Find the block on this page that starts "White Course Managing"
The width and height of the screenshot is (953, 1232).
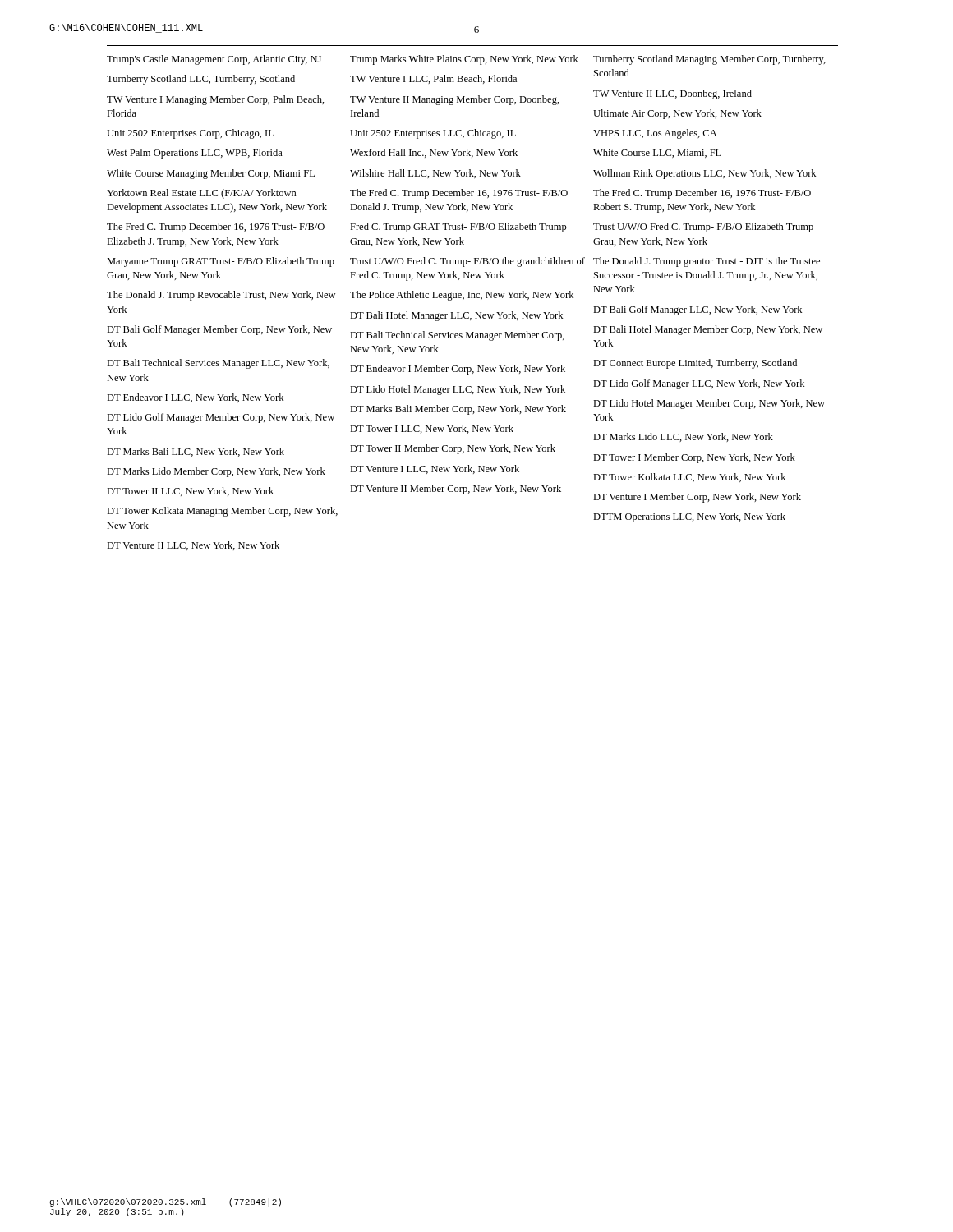tap(225, 173)
